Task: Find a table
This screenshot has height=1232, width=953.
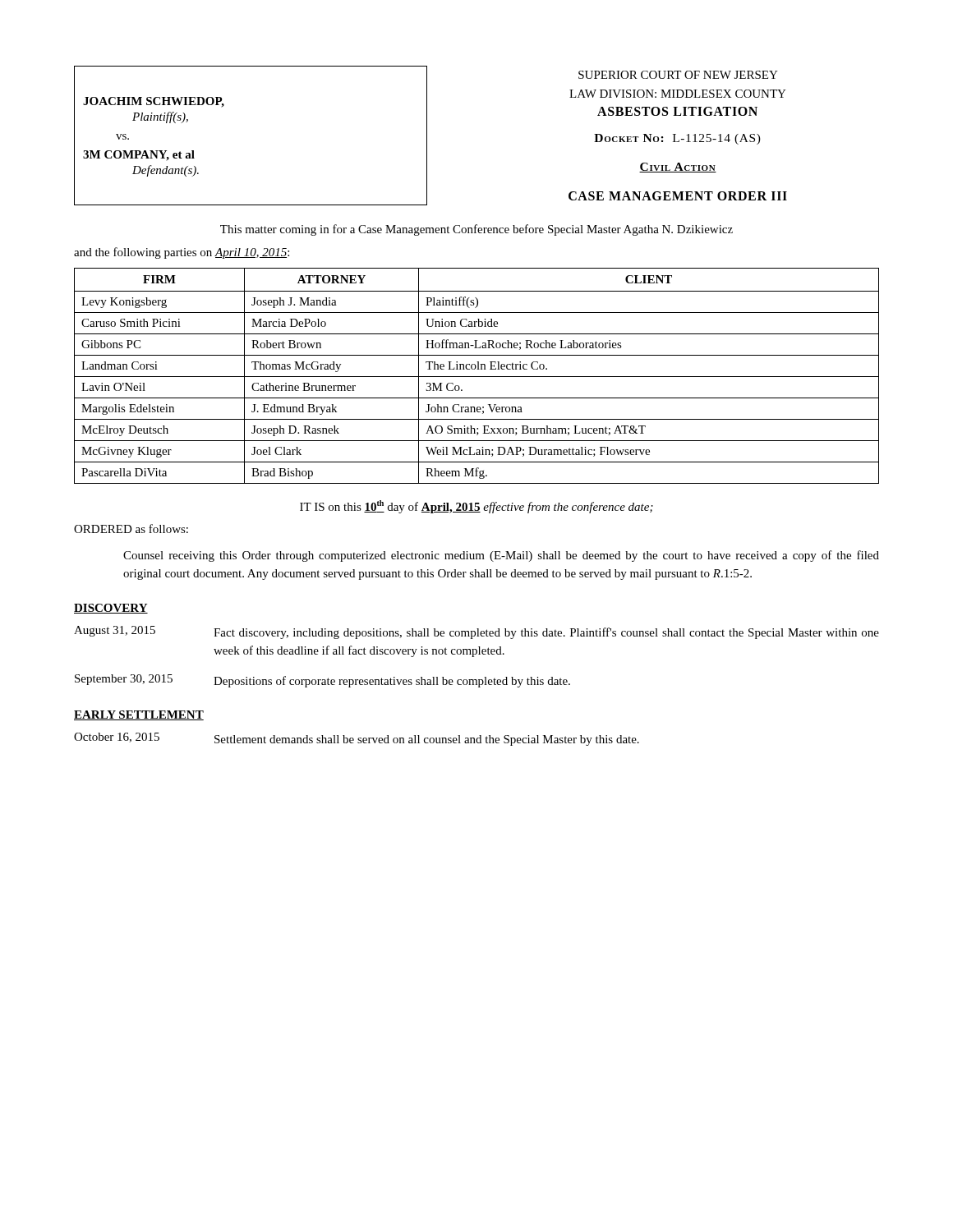Action: 476,375
